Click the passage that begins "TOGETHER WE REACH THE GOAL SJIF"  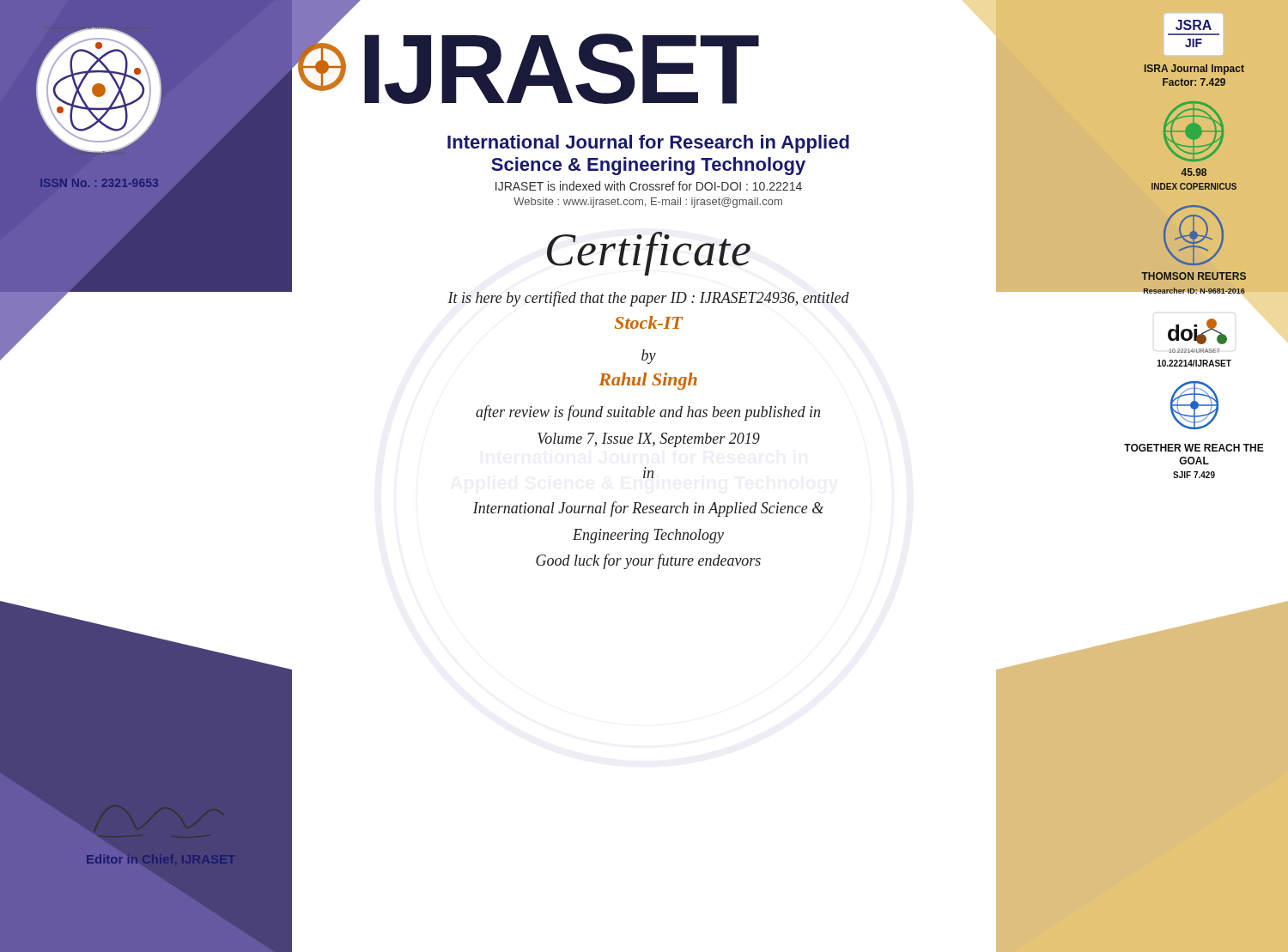1194,461
